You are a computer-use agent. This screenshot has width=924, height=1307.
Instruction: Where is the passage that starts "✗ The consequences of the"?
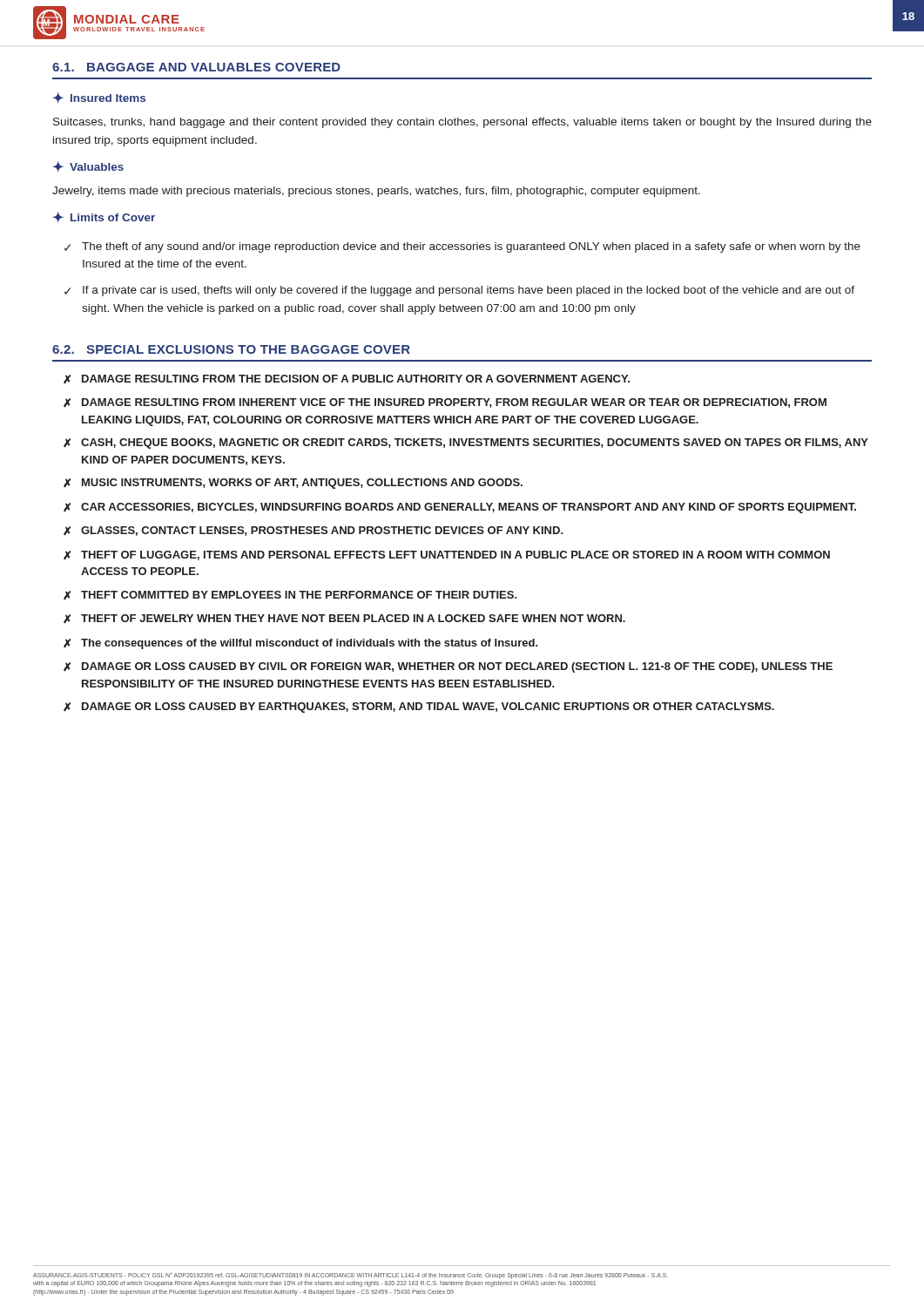[x=301, y=643]
